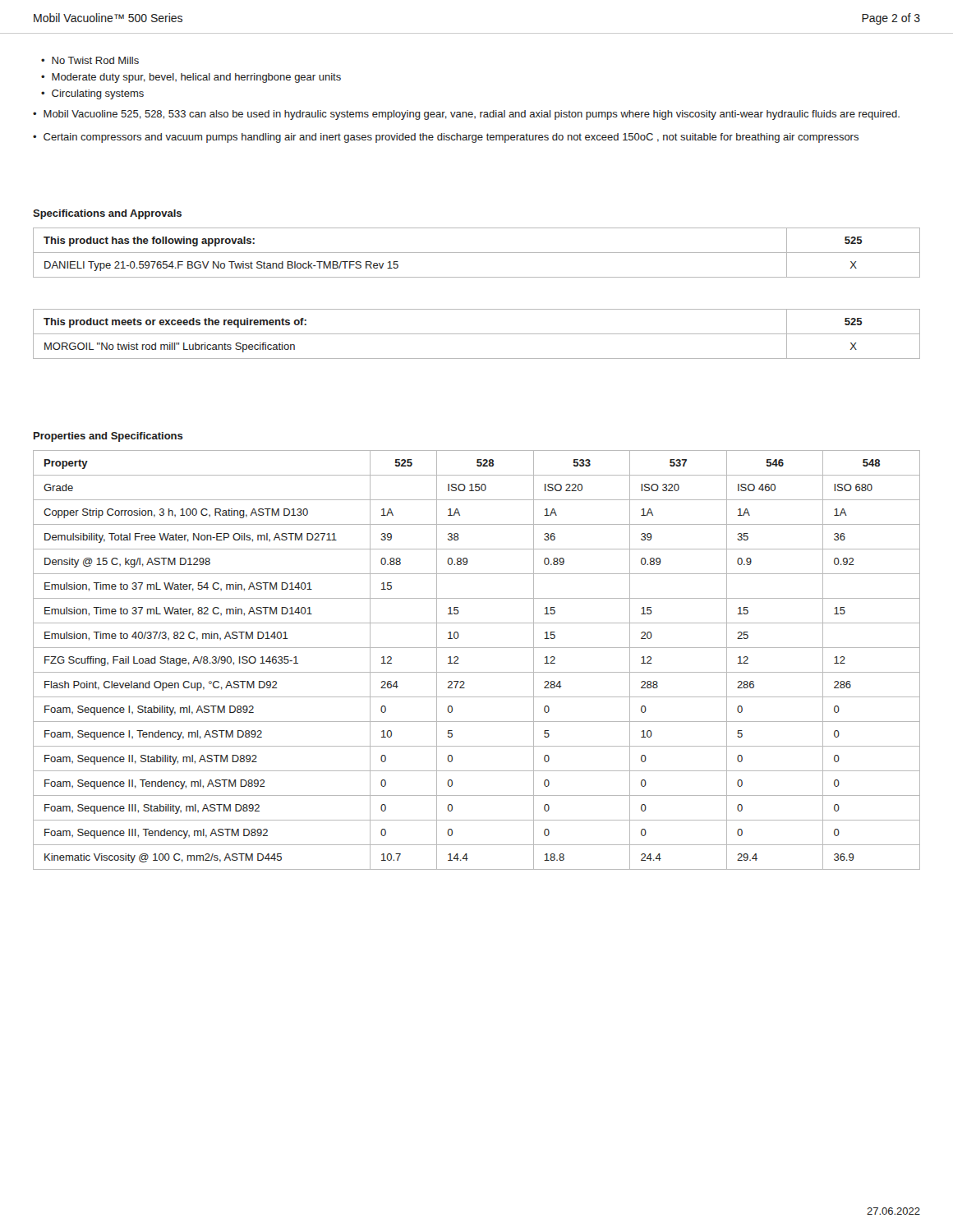
Task: Locate the block of text that opens with "Moderate duty spur, bevel, helical and herringbone"
Action: (196, 77)
